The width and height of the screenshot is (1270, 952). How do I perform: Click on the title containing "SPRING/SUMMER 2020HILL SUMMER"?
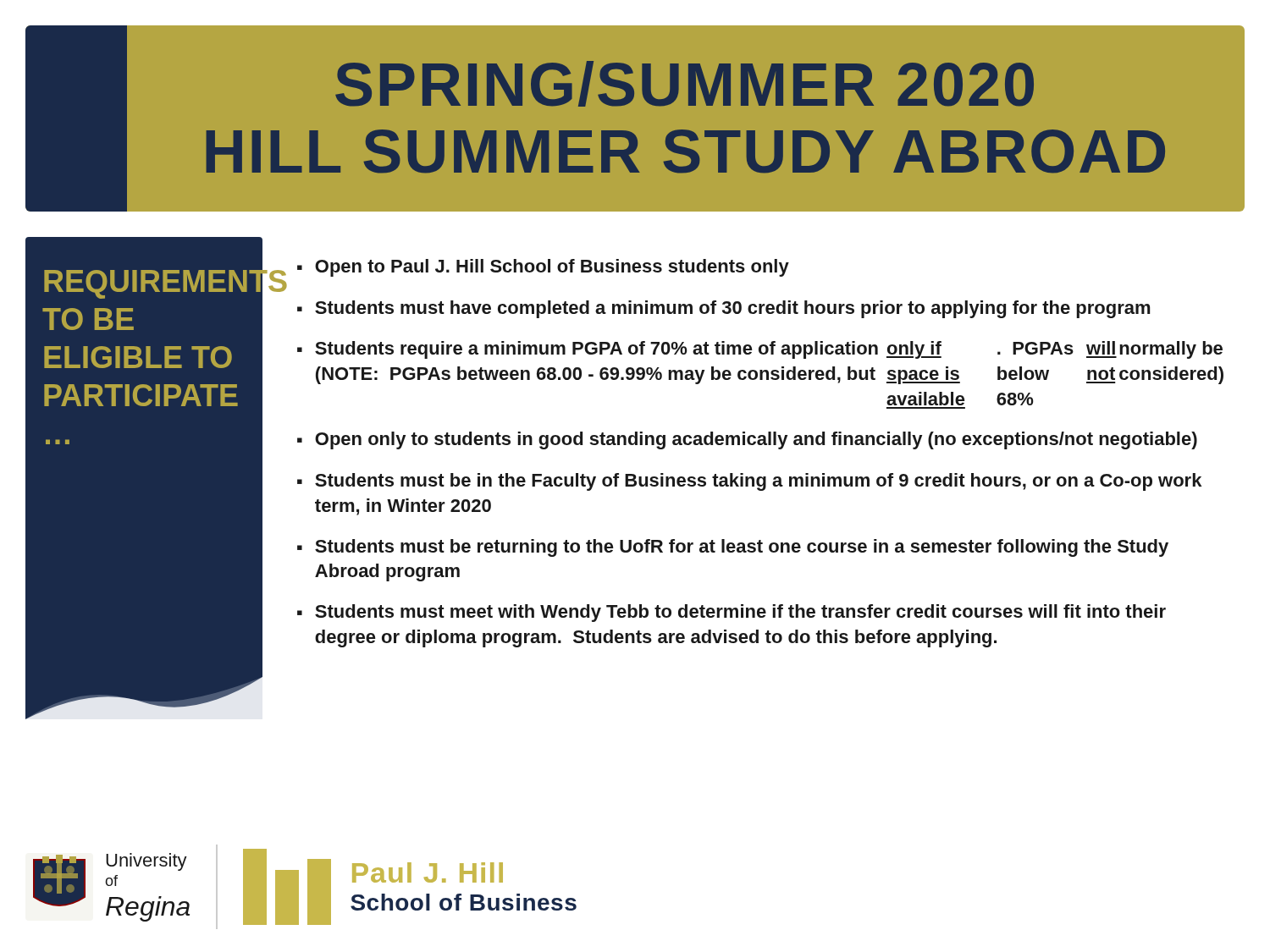(686, 118)
